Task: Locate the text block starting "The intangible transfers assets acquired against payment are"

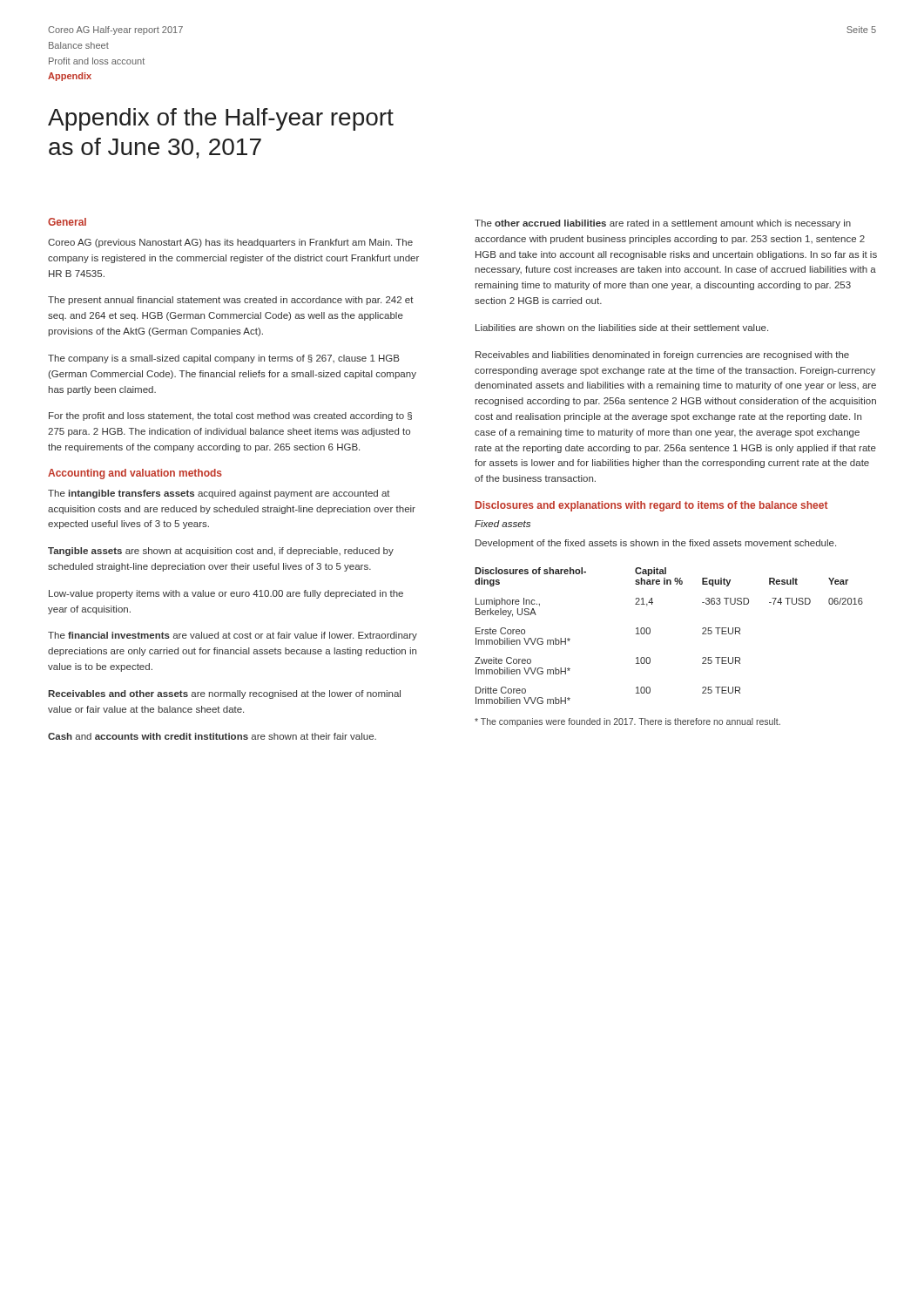Action: [x=232, y=508]
